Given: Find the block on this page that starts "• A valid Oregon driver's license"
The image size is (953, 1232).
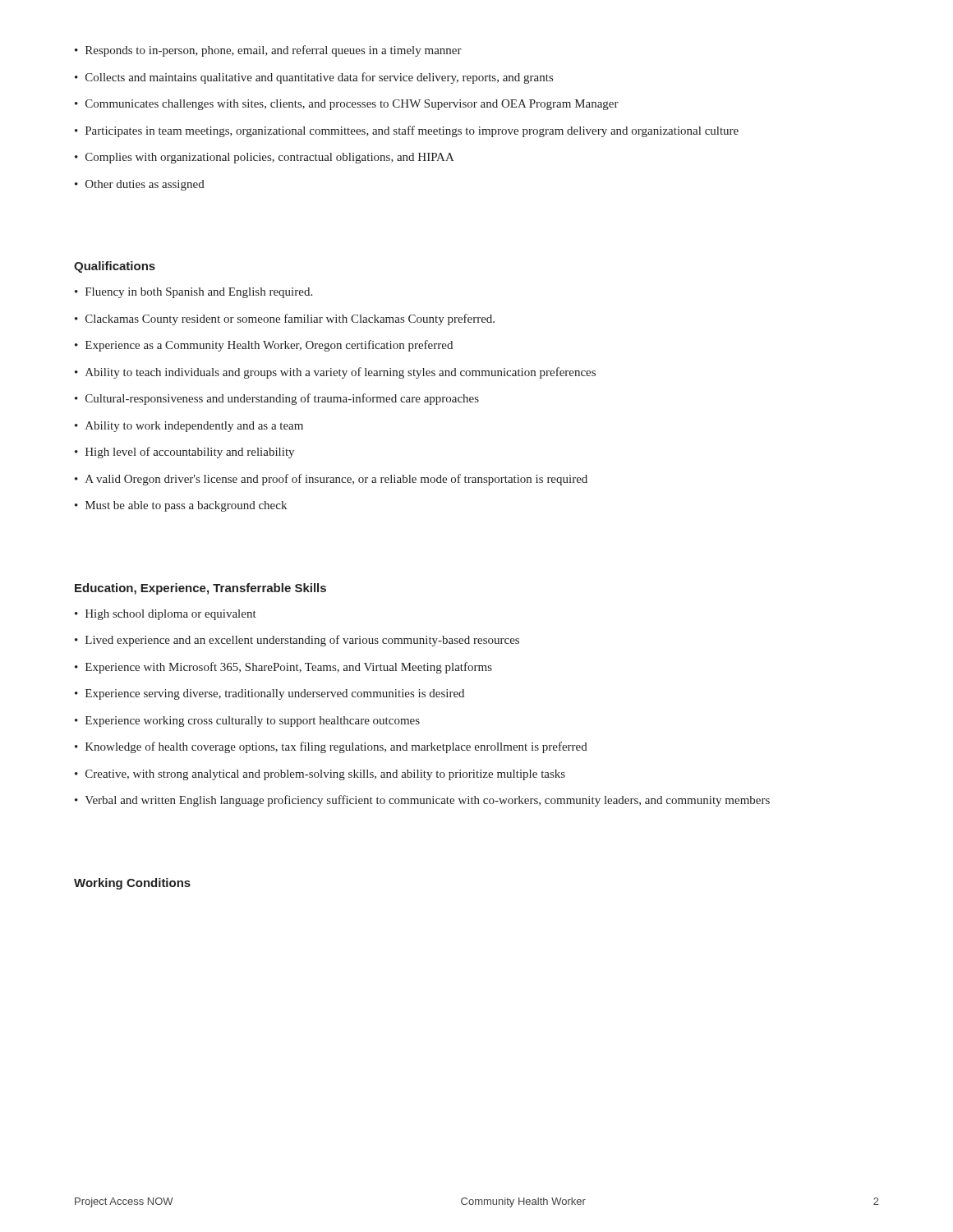Looking at the screenshot, I should 331,479.
